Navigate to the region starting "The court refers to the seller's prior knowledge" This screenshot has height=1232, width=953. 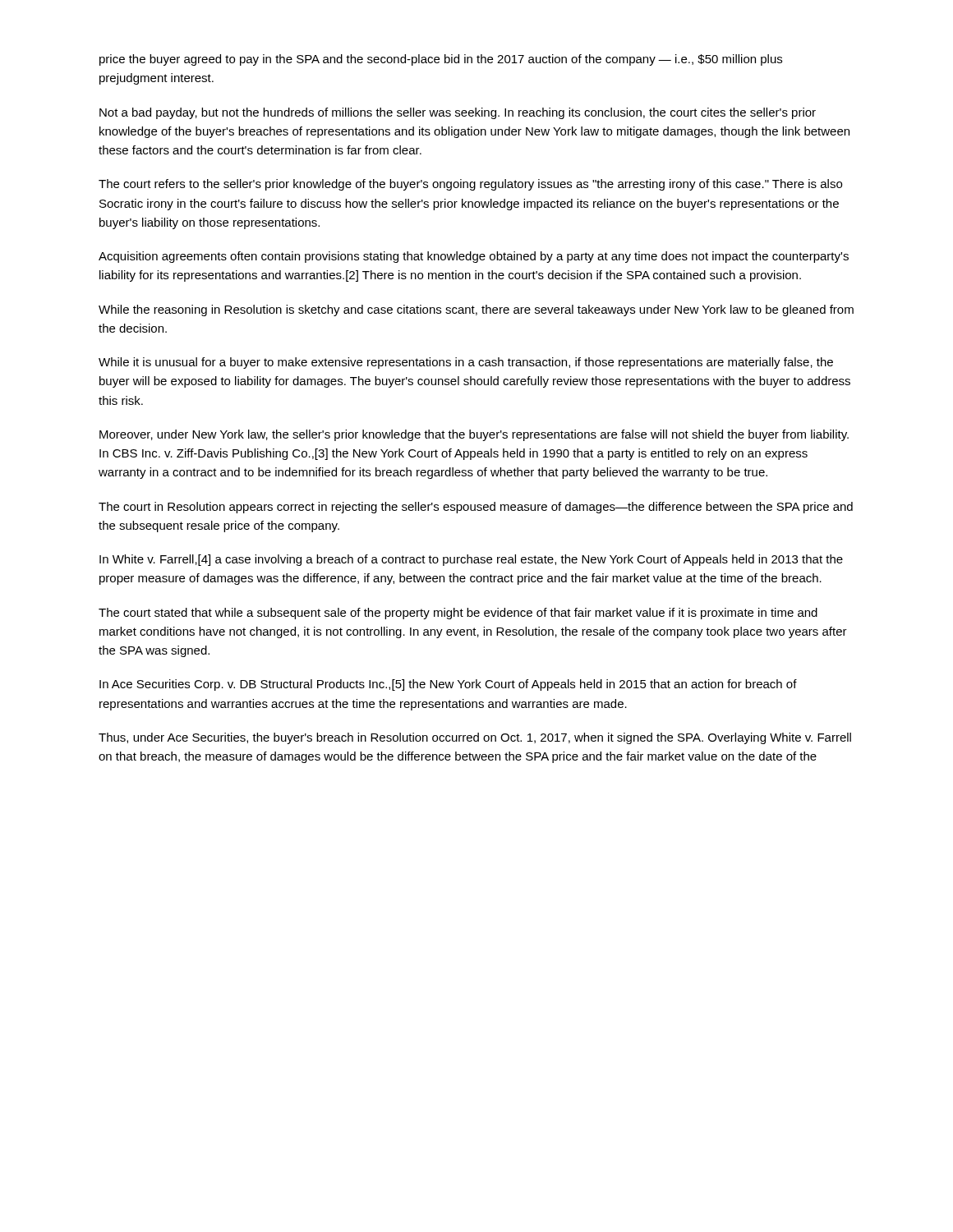[x=471, y=203]
